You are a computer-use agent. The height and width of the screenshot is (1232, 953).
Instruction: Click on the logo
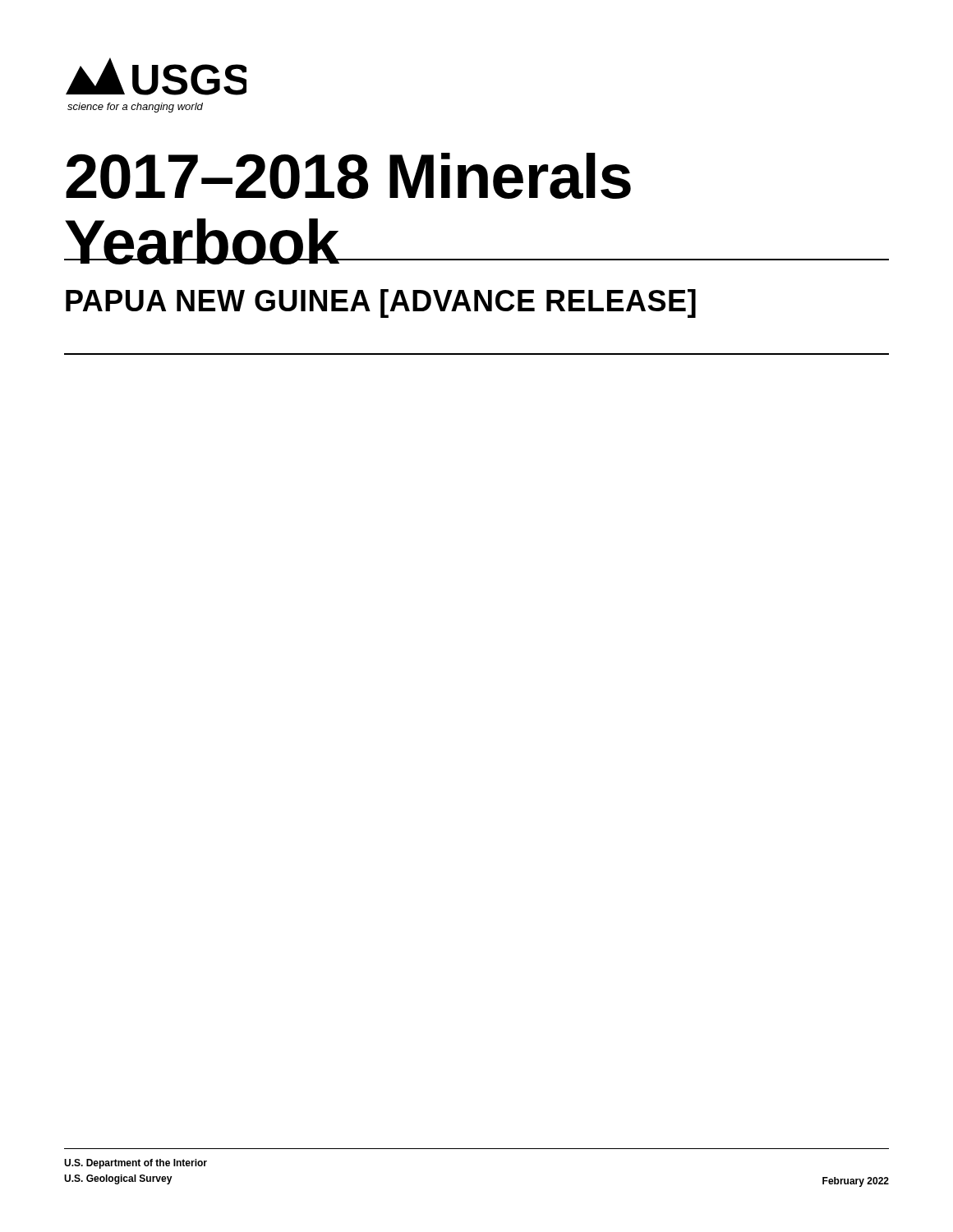(x=156, y=84)
